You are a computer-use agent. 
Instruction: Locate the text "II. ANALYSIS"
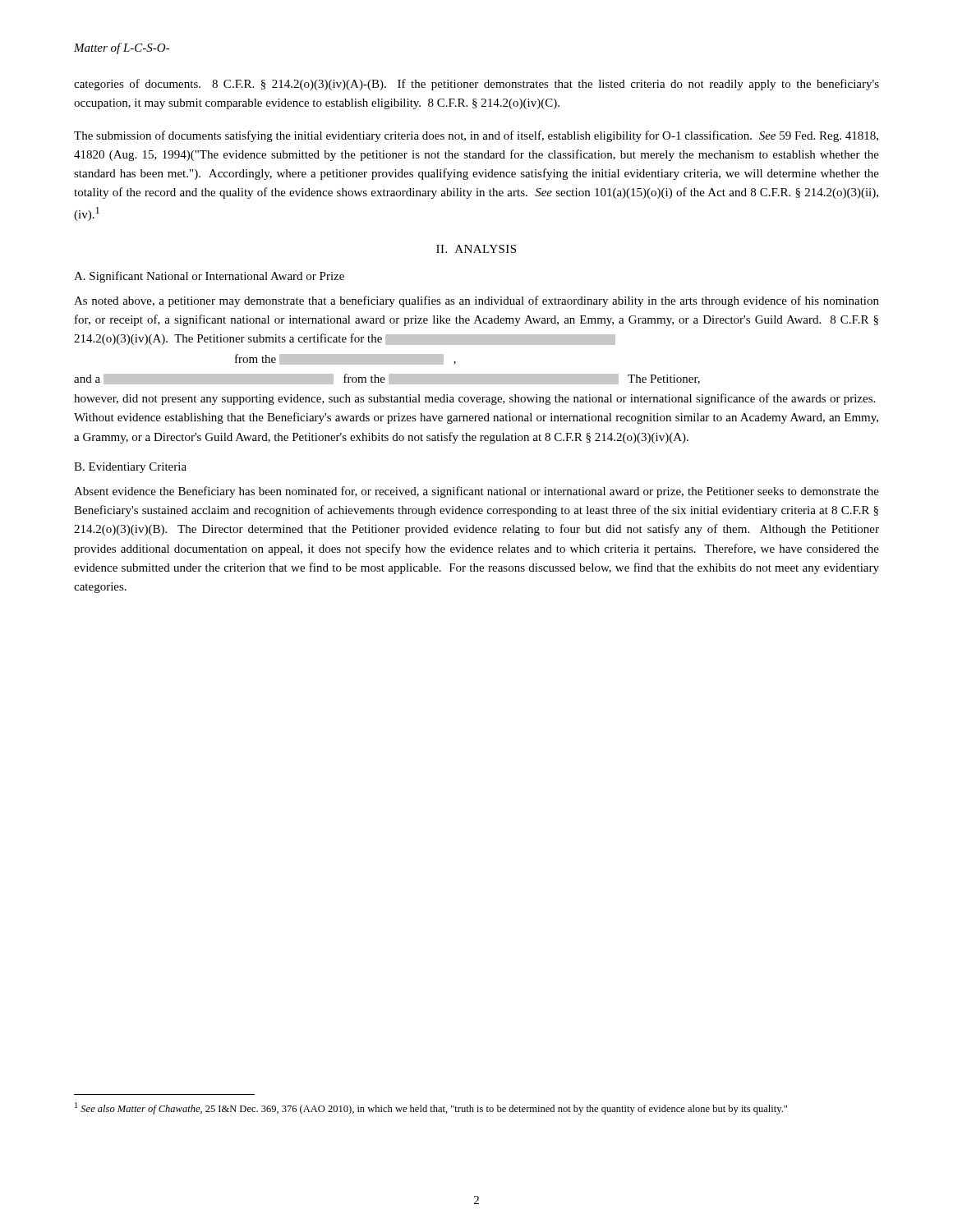coord(476,249)
